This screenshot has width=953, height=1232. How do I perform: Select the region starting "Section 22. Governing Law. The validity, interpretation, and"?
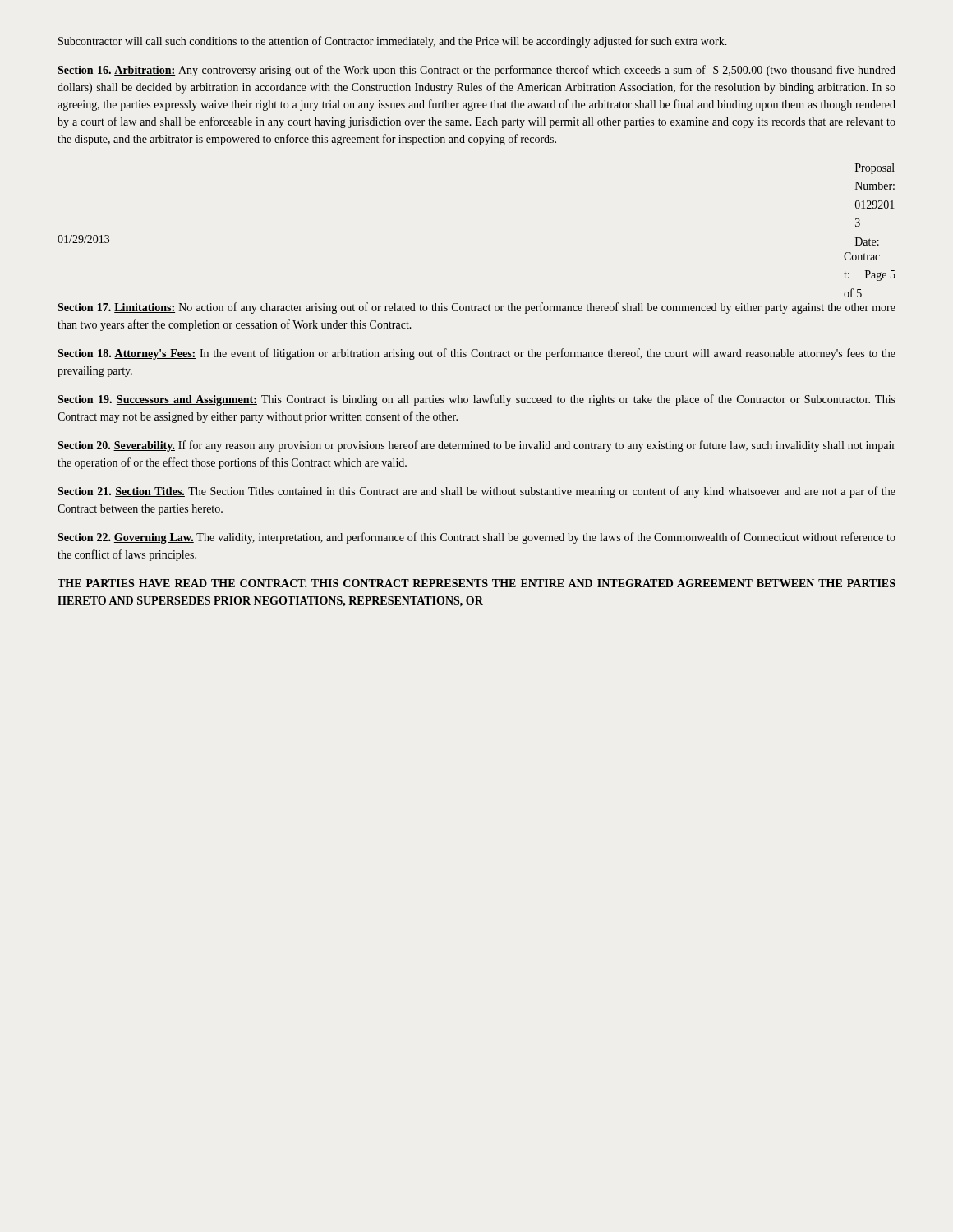(x=476, y=546)
